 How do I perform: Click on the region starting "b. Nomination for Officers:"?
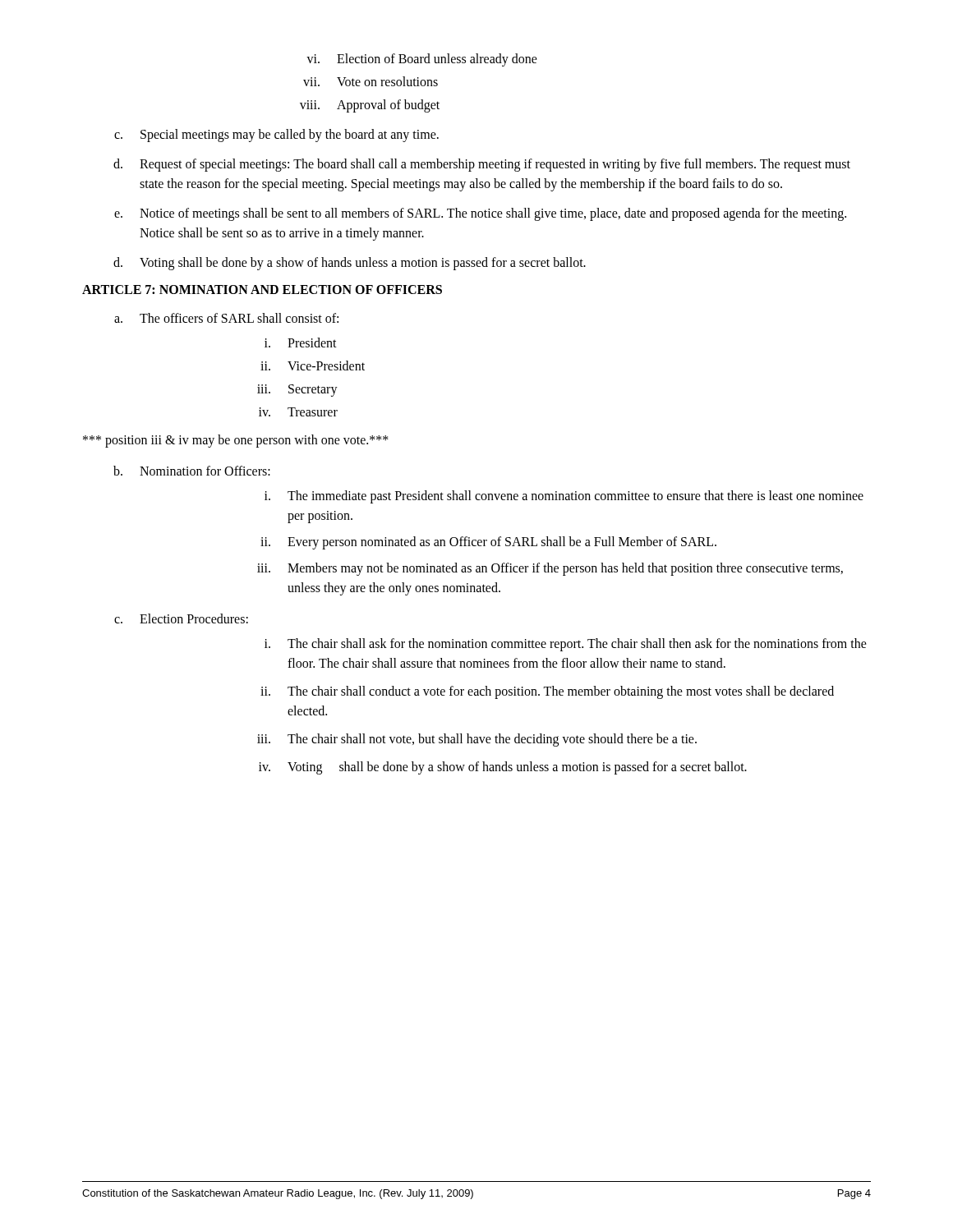pos(192,471)
